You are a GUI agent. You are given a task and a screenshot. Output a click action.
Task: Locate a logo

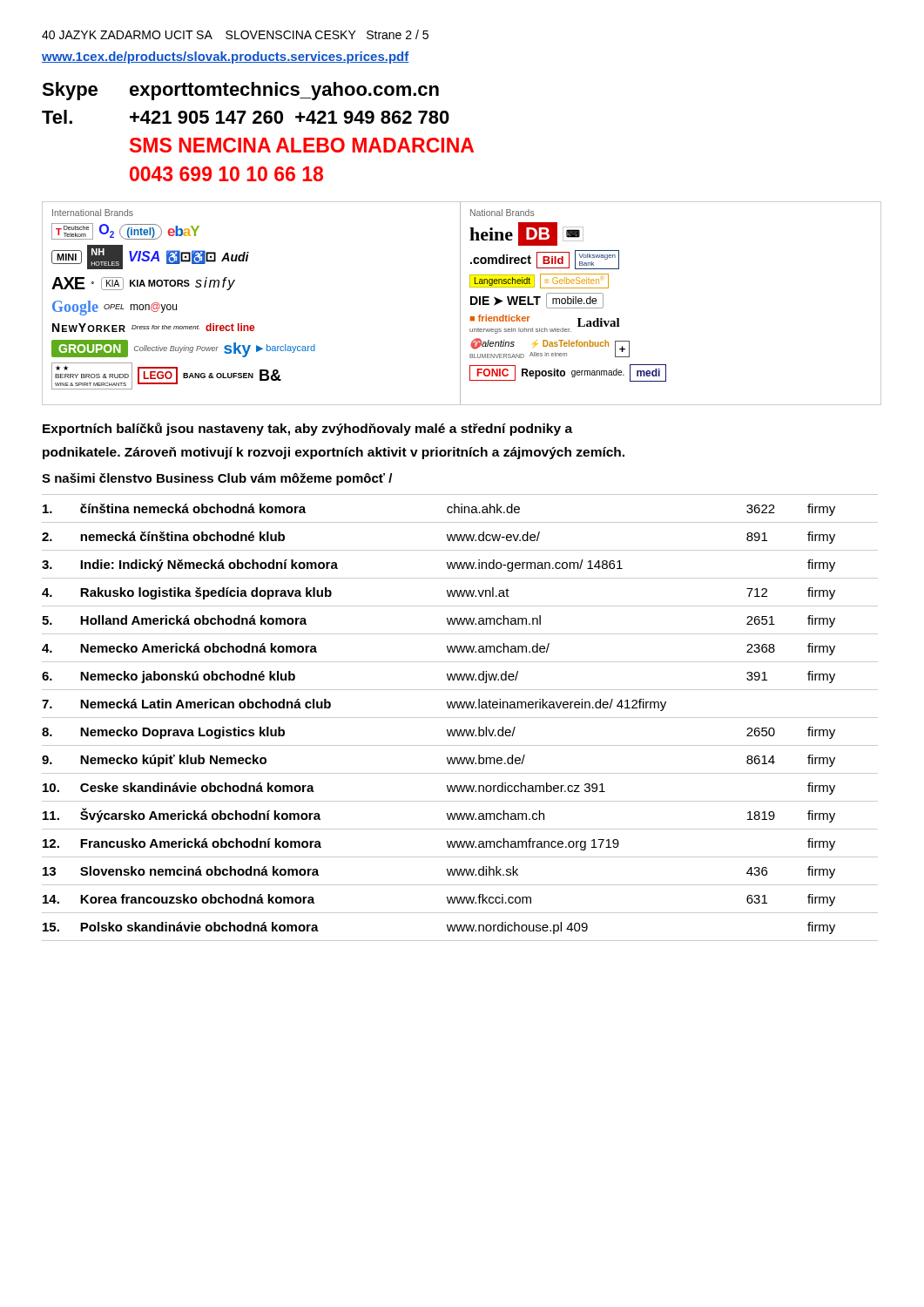click(462, 304)
